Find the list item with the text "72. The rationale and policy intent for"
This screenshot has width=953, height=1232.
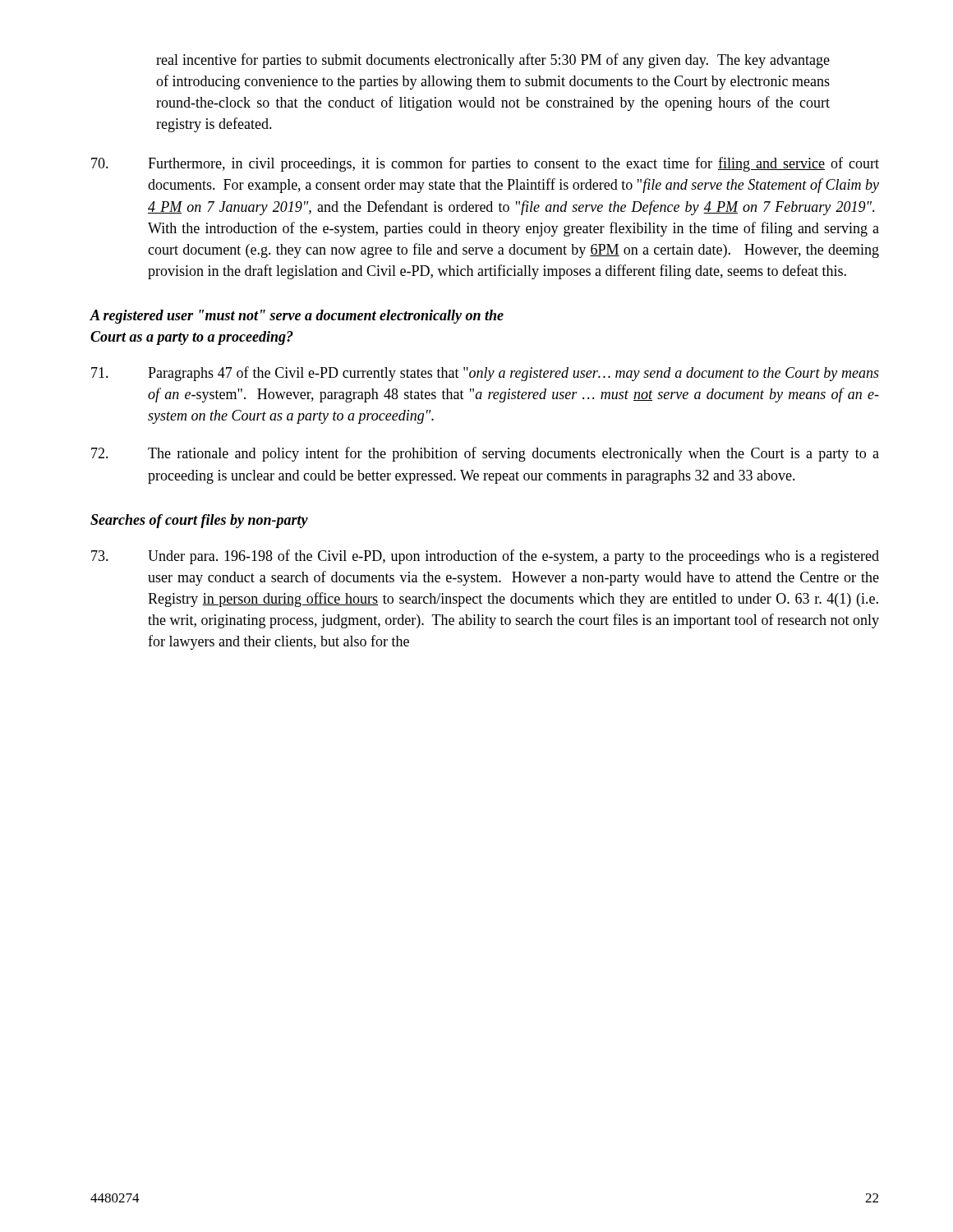485,464
